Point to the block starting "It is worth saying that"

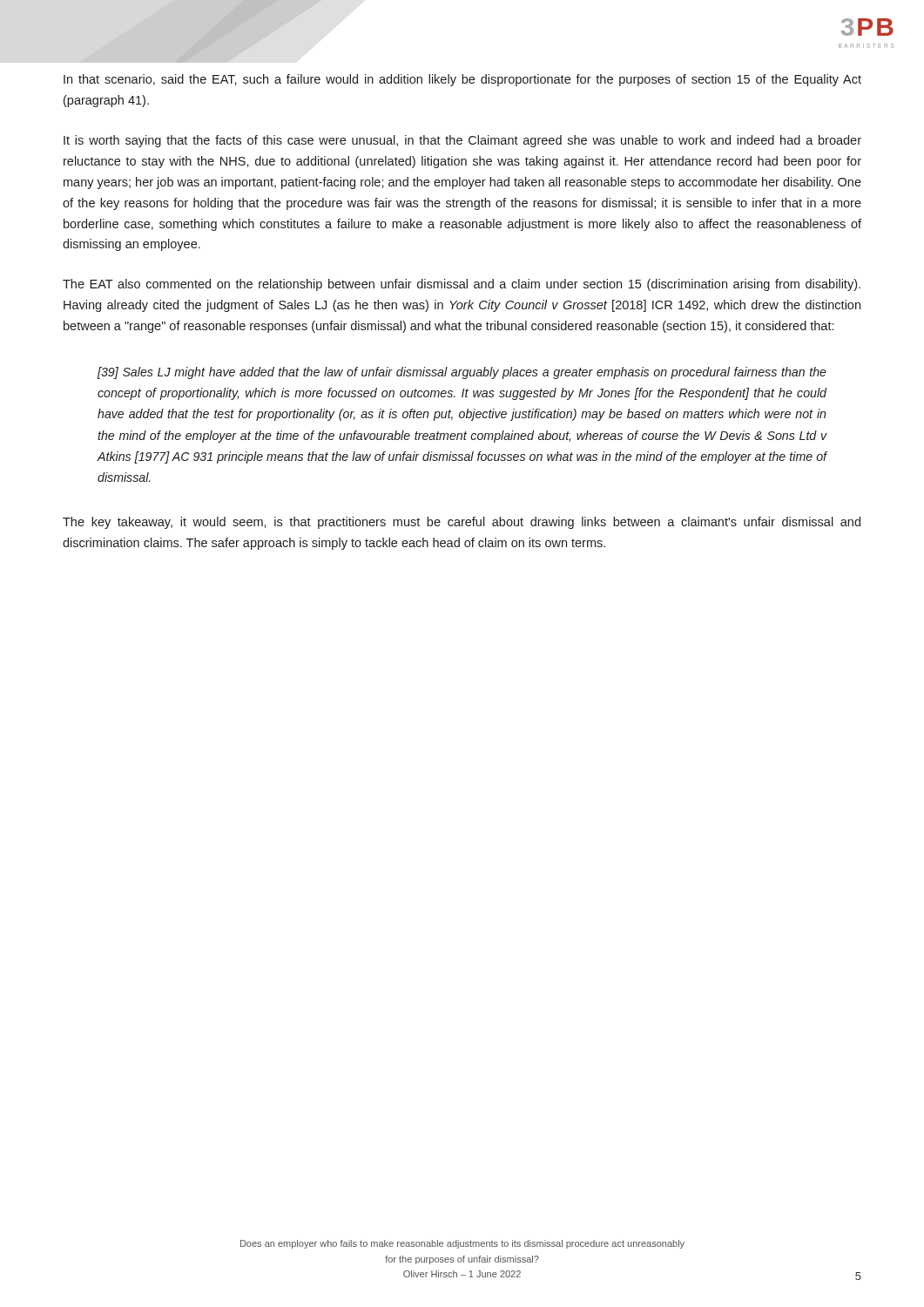click(462, 192)
